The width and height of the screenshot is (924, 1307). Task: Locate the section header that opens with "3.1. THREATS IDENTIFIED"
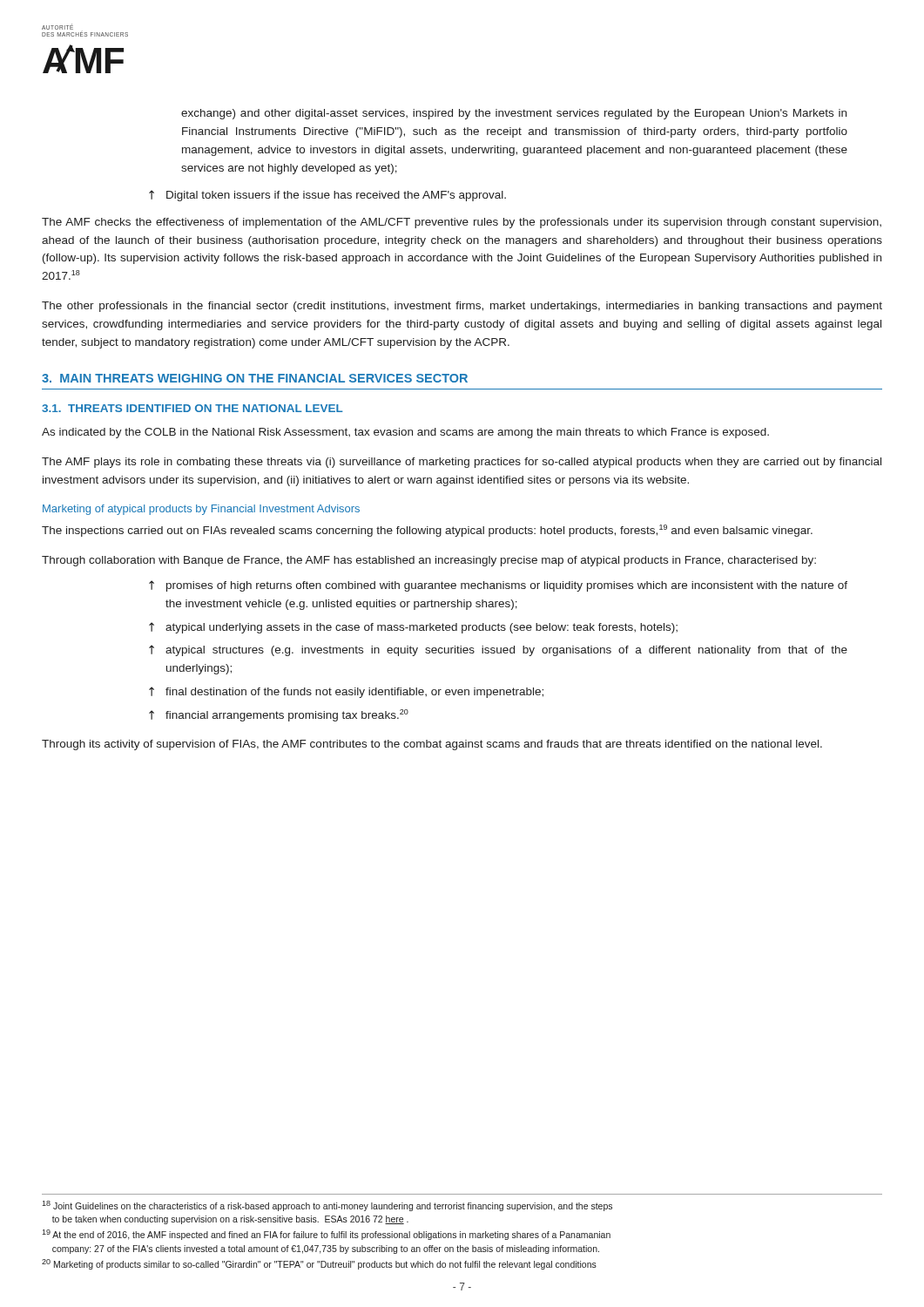pos(192,408)
